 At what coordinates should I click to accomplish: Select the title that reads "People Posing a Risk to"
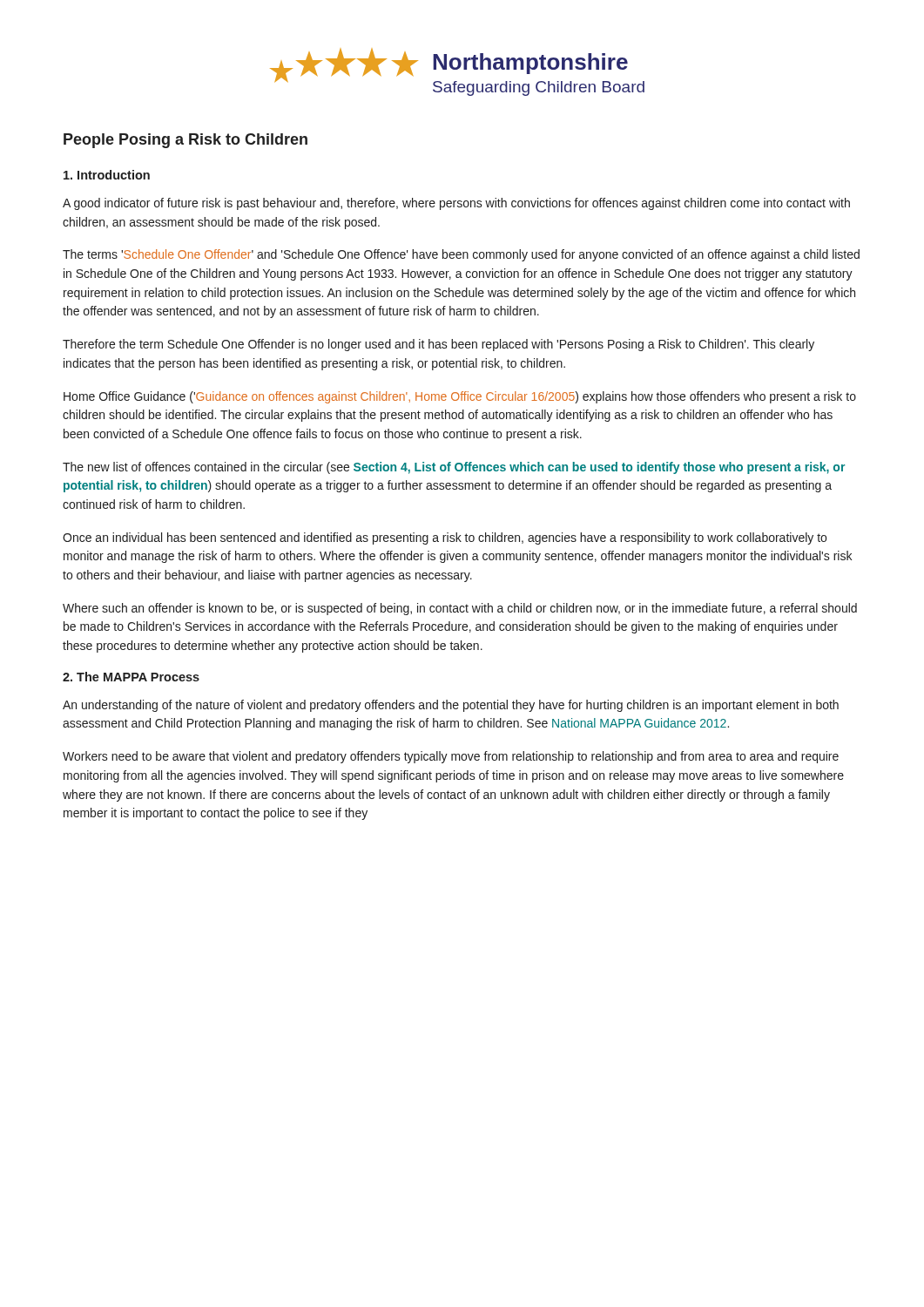pyautogui.click(x=186, y=139)
